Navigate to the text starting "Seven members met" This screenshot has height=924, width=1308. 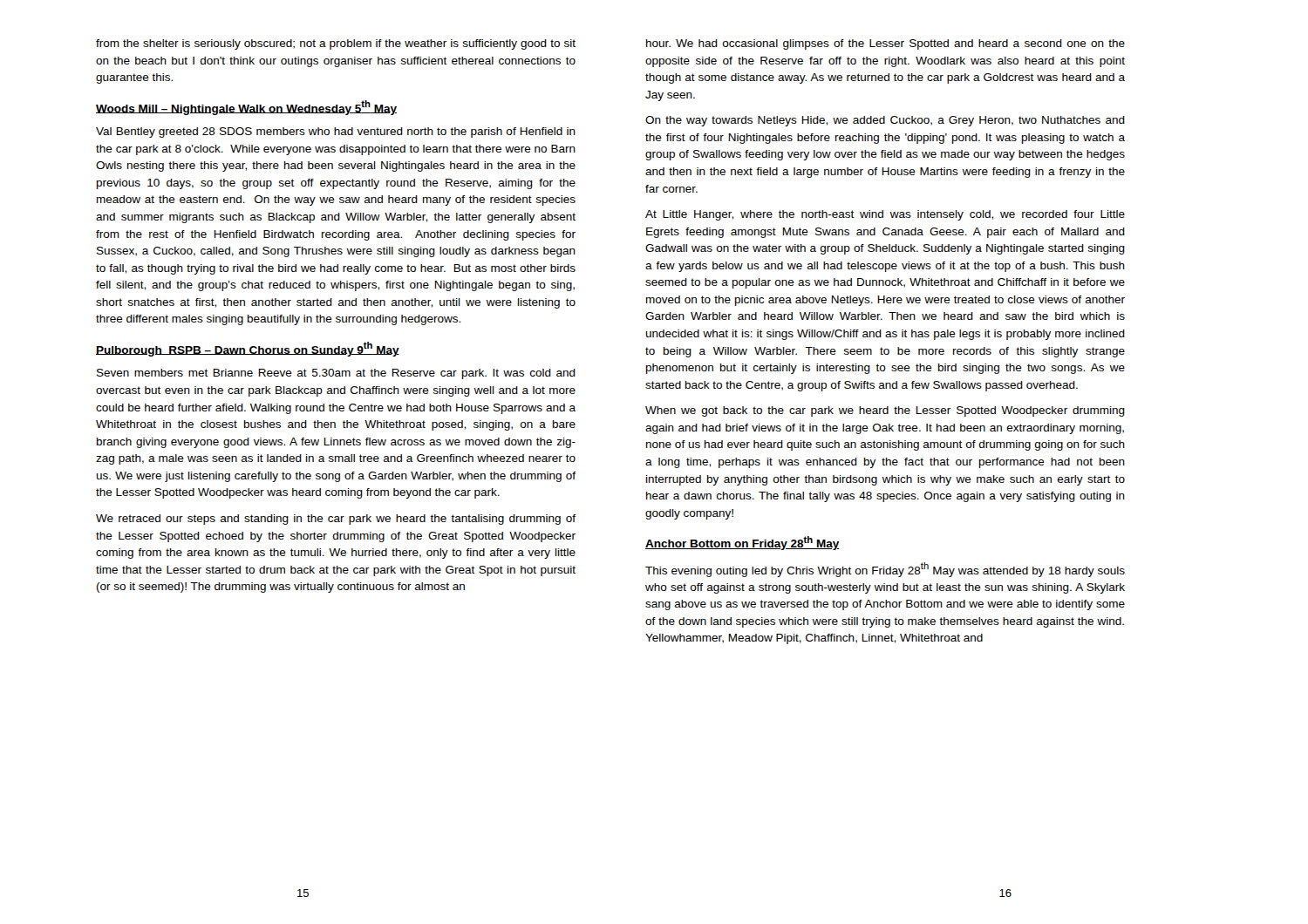336,480
